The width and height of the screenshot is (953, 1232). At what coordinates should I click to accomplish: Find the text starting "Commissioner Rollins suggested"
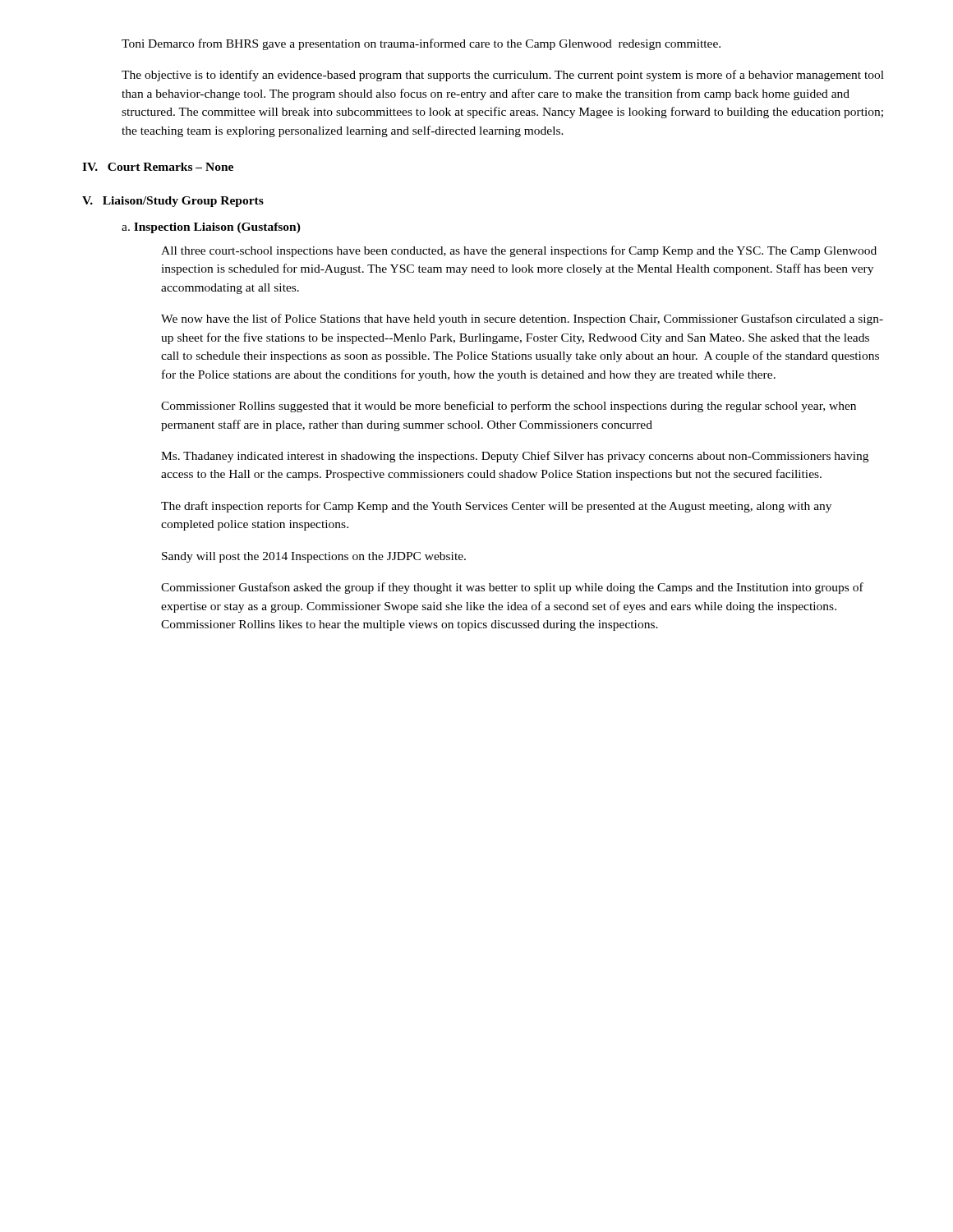[509, 415]
